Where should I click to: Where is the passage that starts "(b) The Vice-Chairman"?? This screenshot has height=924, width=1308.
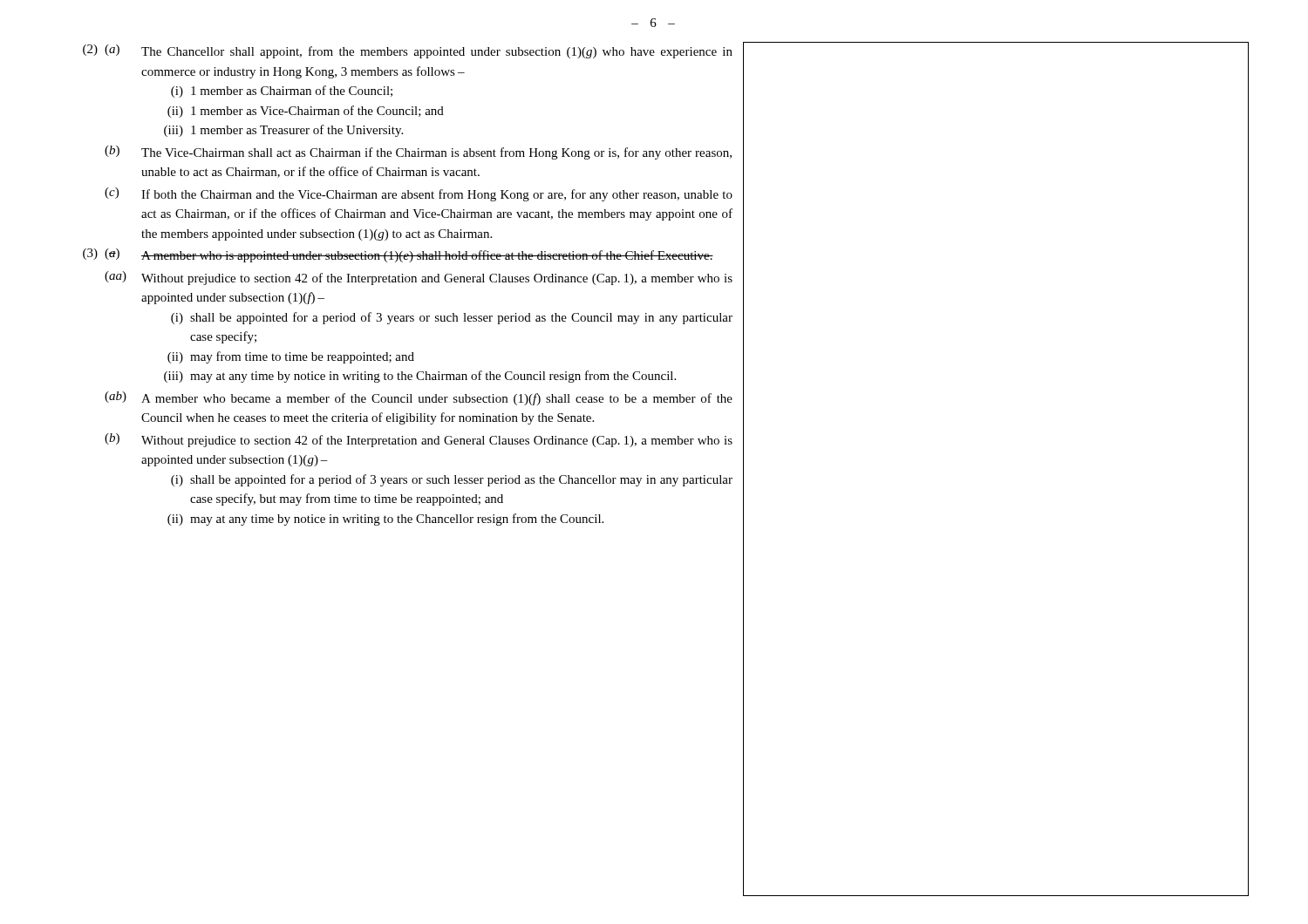coord(392,162)
